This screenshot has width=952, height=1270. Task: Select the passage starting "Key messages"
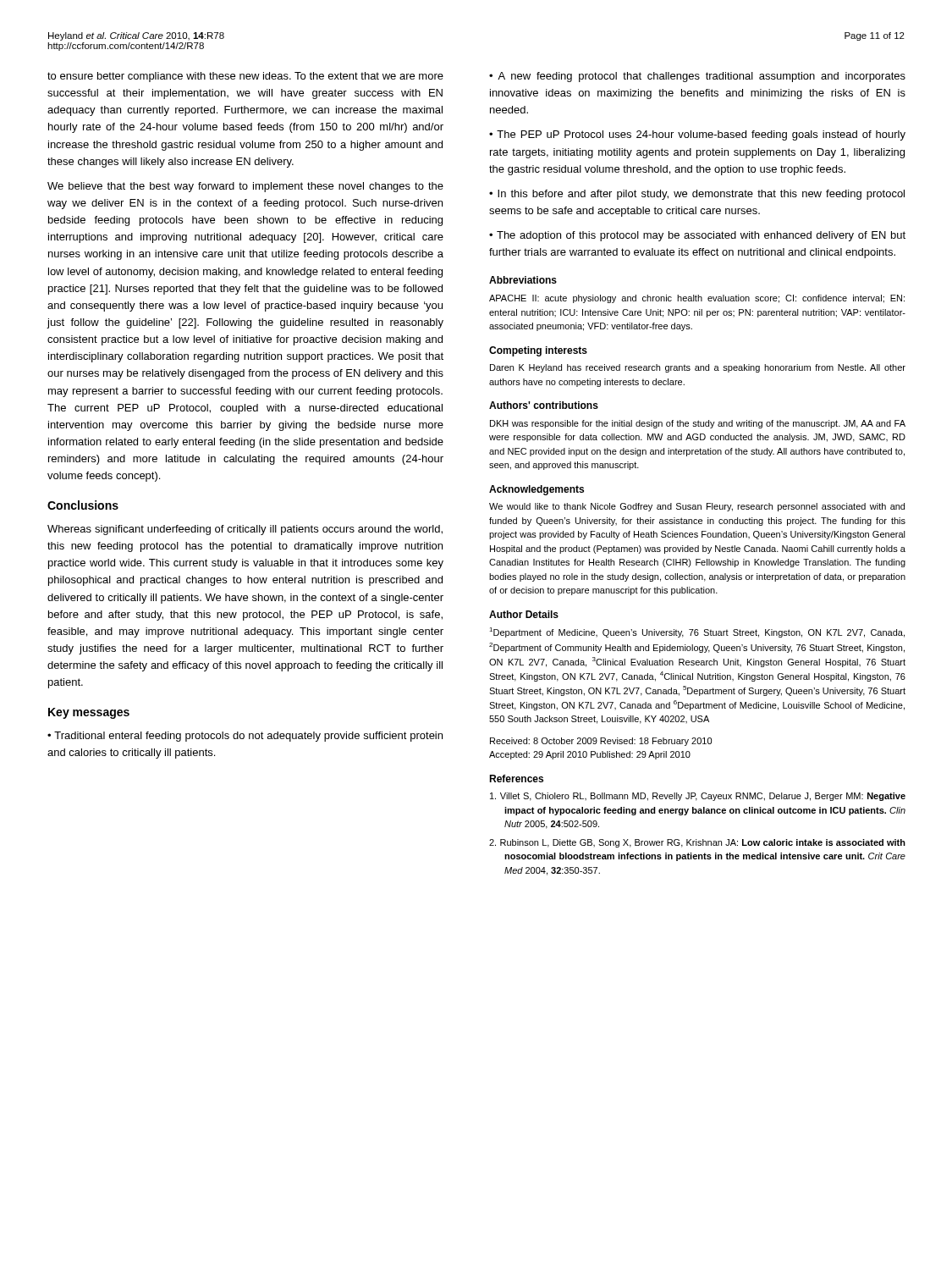tap(89, 713)
